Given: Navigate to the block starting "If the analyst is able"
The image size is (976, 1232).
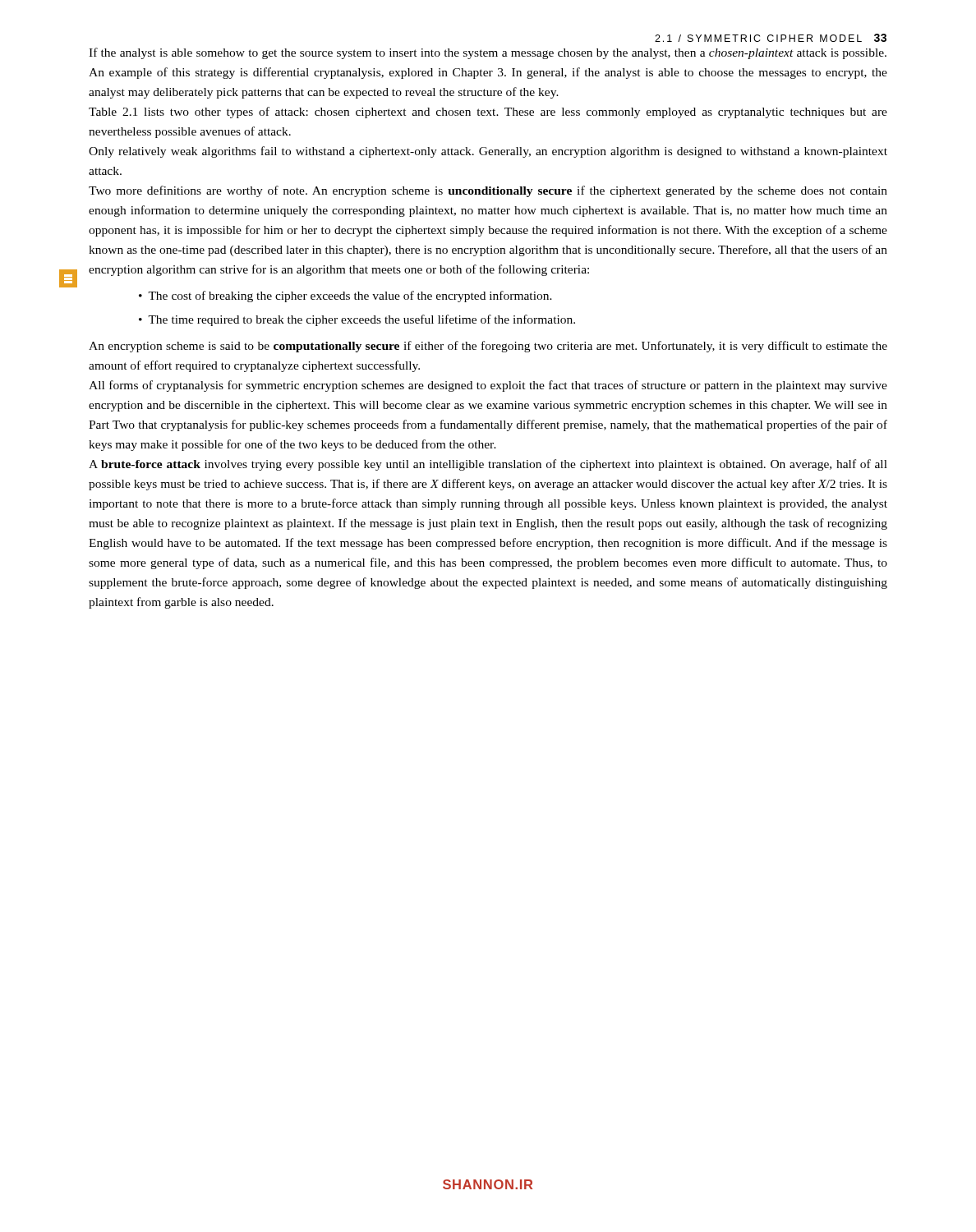Looking at the screenshot, I should coord(488,72).
